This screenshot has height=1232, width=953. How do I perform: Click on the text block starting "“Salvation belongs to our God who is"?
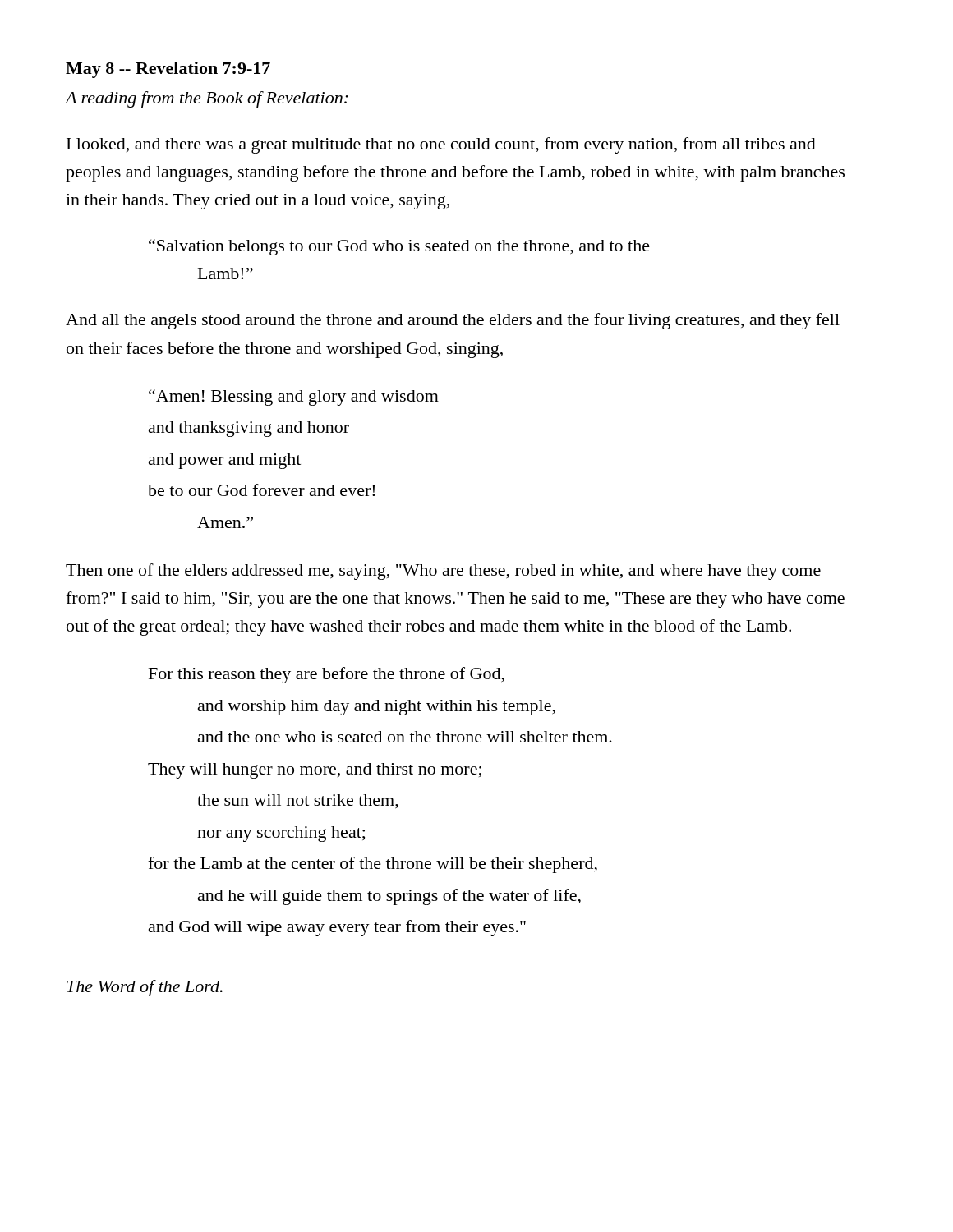pyautogui.click(x=399, y=259)
